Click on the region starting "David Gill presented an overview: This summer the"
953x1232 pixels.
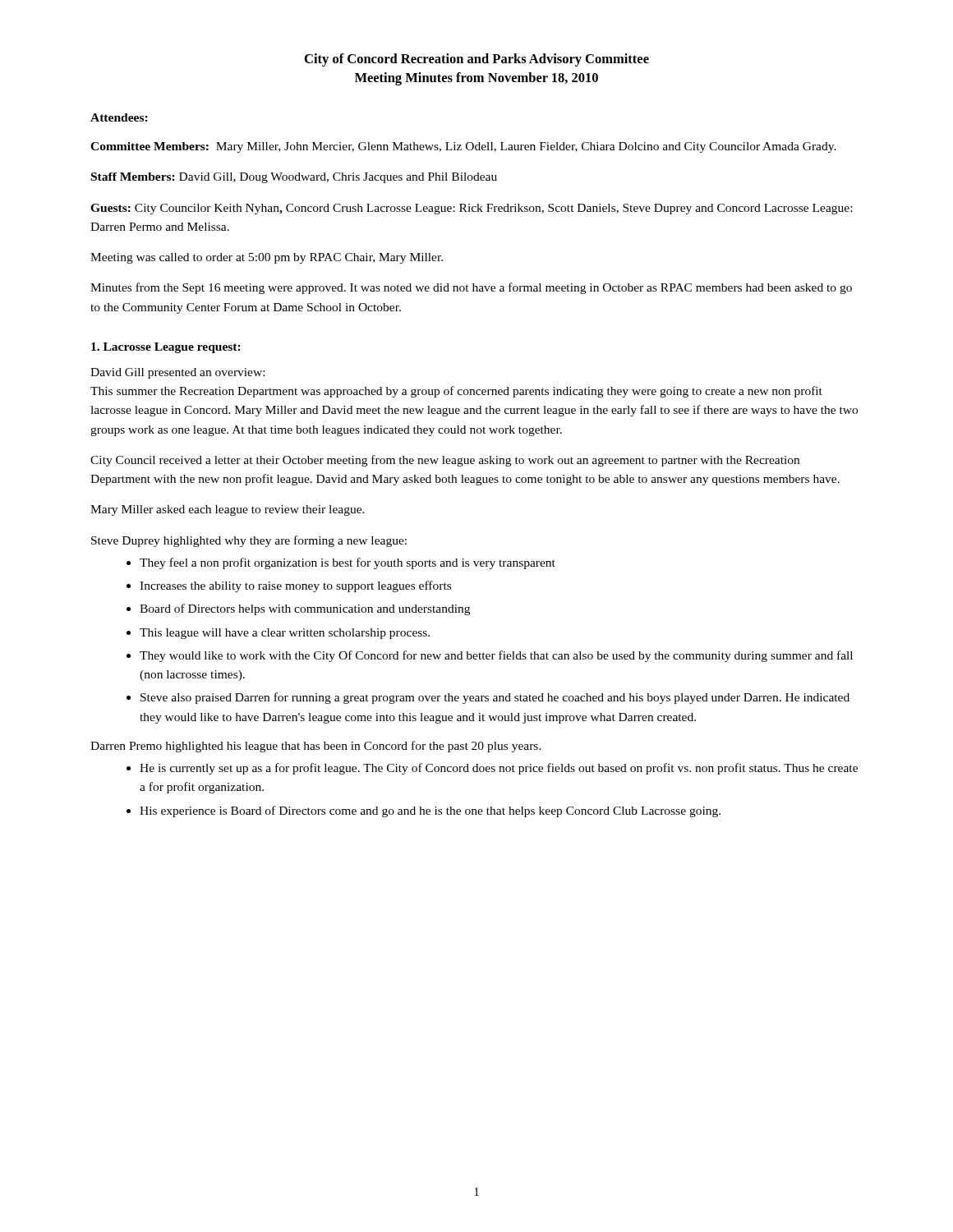(x=474, y=400)
